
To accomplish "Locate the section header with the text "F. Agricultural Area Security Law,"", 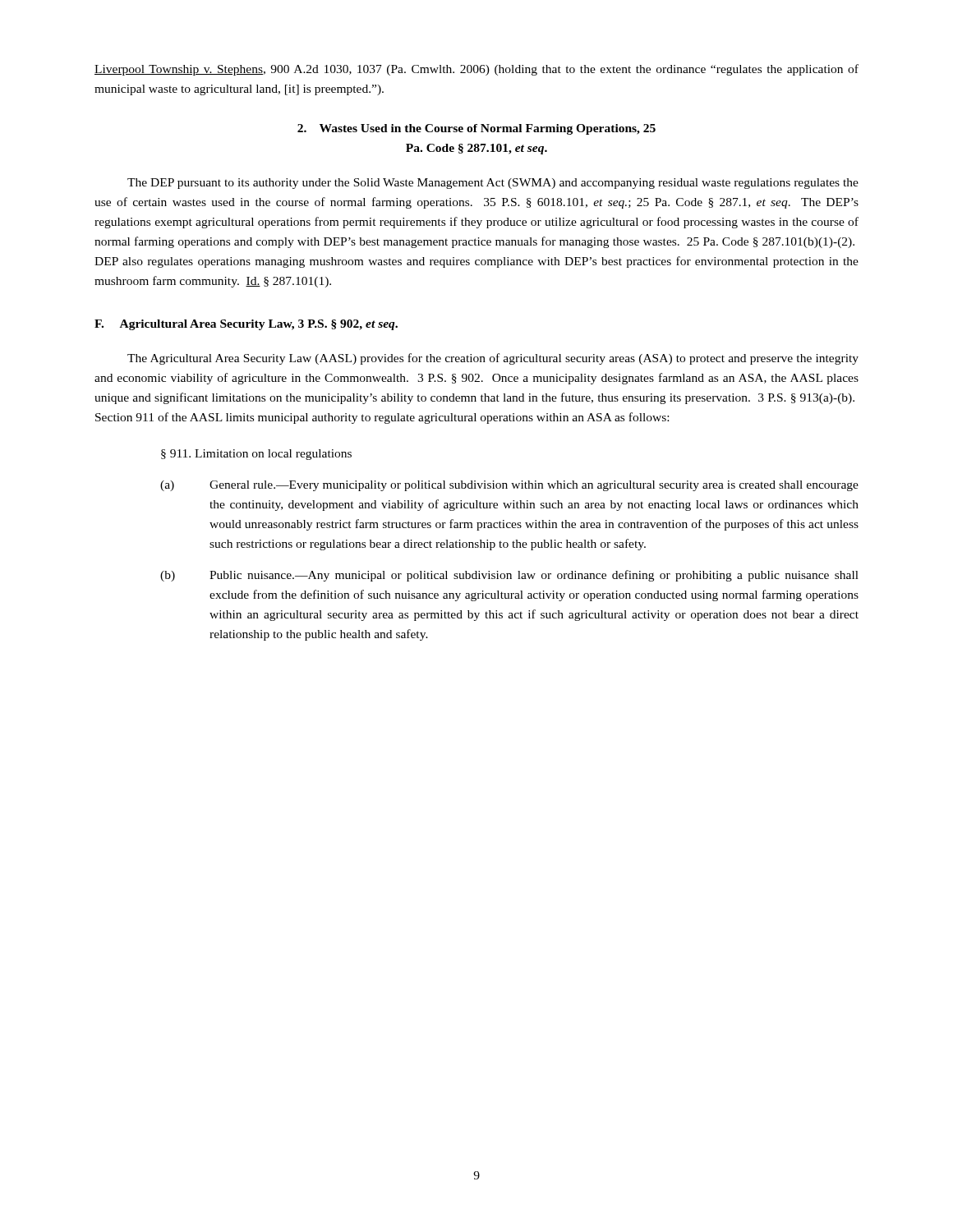I will (246, 325).
